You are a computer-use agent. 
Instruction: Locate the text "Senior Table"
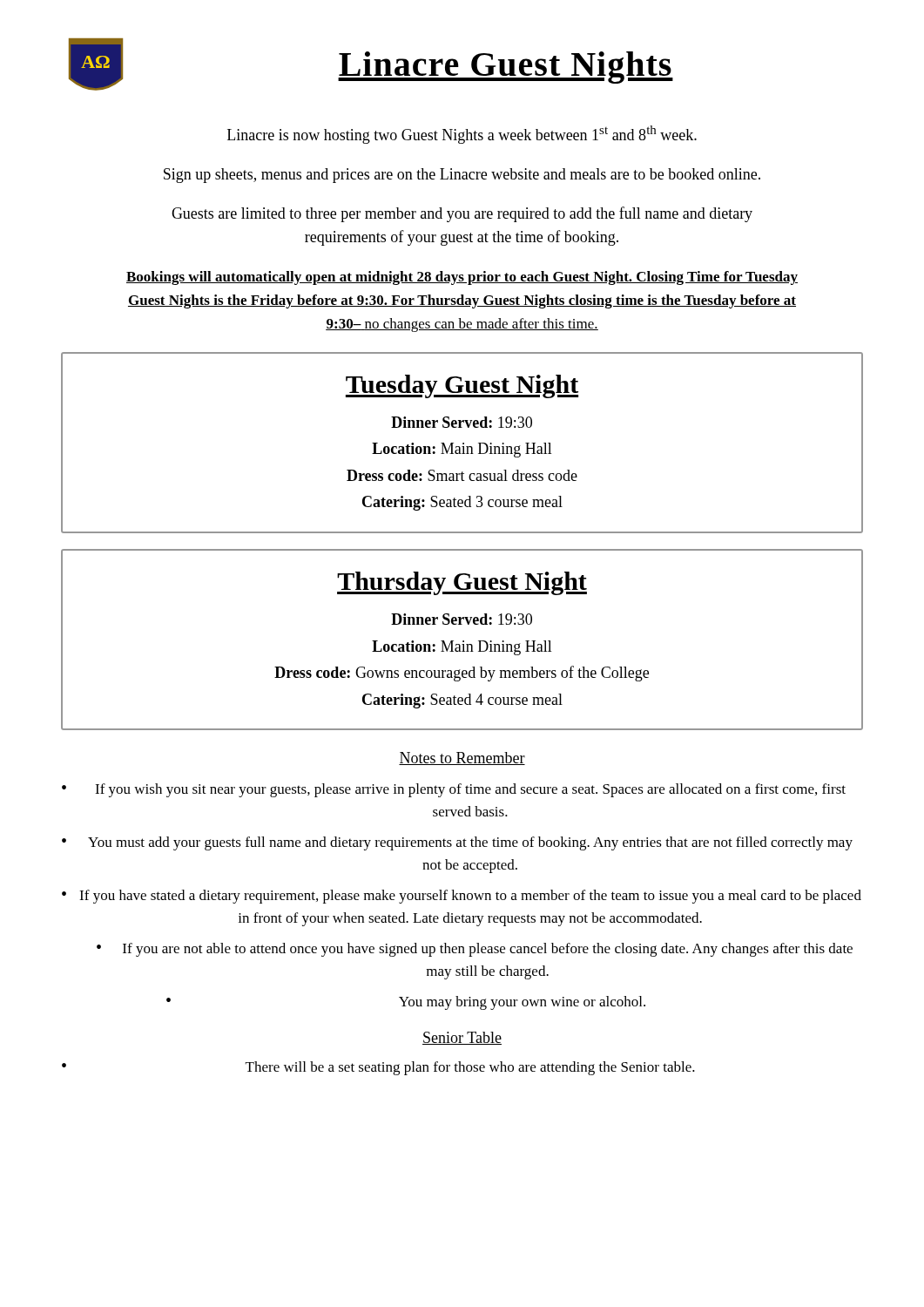[x=462, y=1038]
